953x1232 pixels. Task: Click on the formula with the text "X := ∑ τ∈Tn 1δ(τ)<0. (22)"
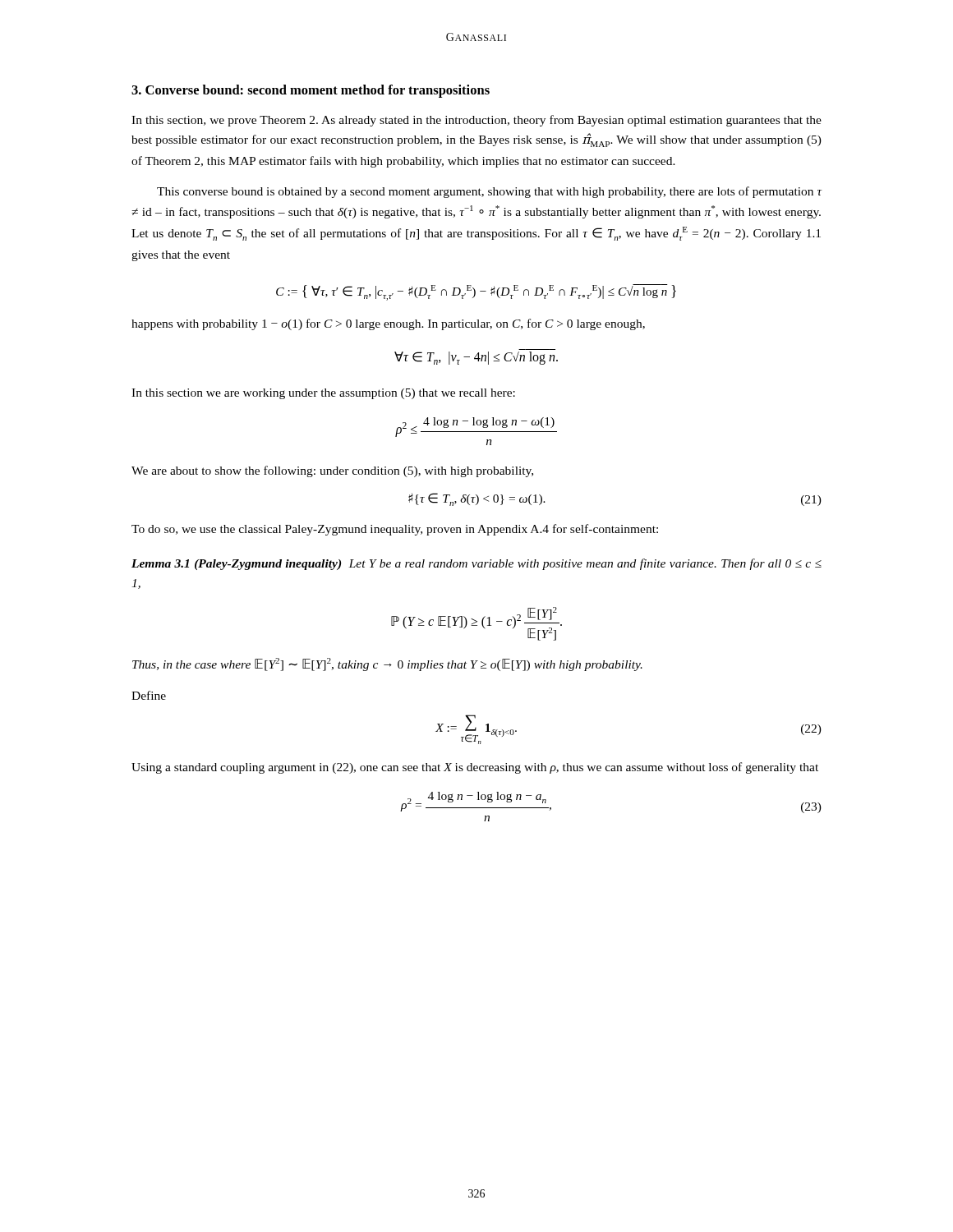(476, 729)
